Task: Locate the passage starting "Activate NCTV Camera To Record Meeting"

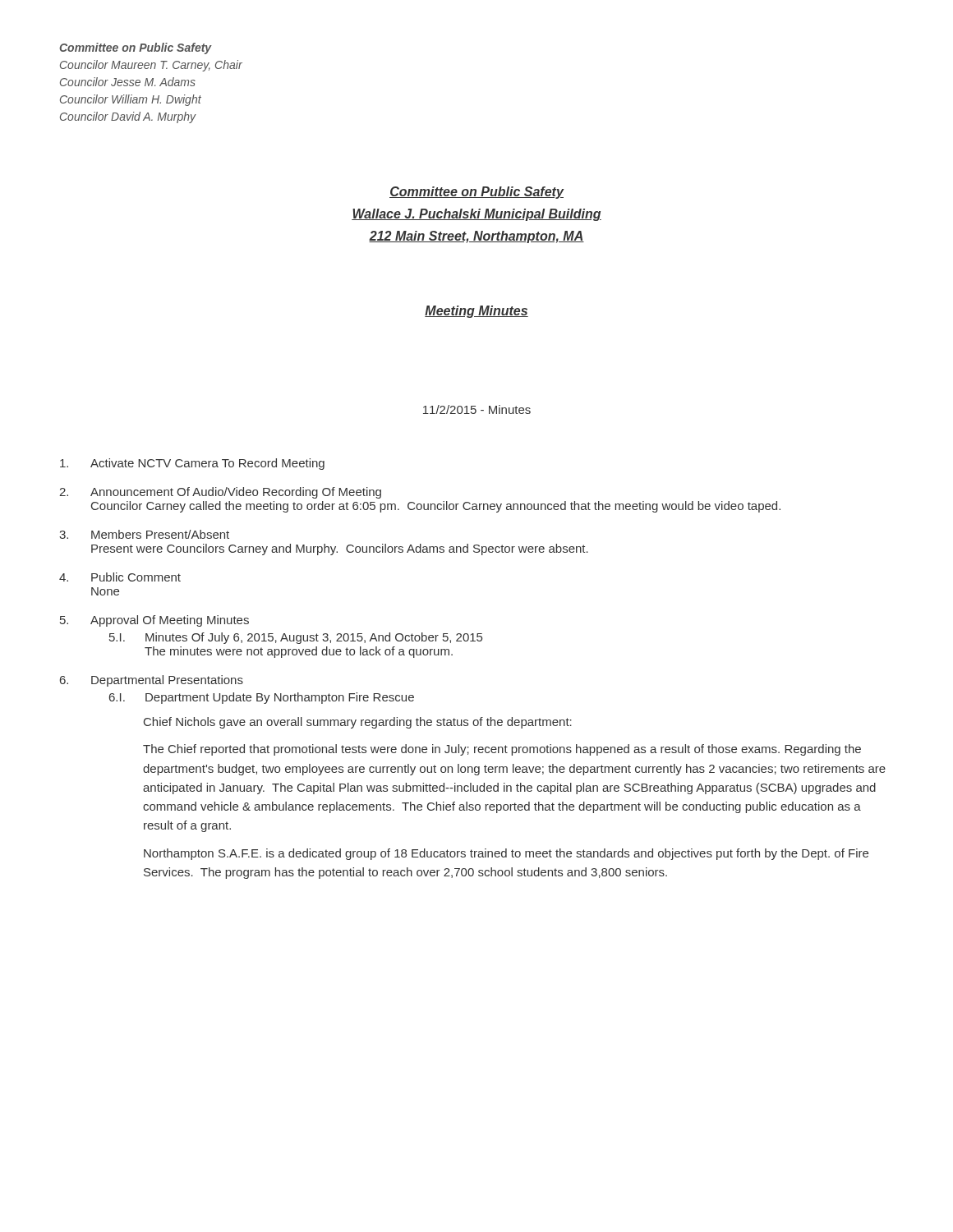Action: pyautogui.click(x=192, y=464)
